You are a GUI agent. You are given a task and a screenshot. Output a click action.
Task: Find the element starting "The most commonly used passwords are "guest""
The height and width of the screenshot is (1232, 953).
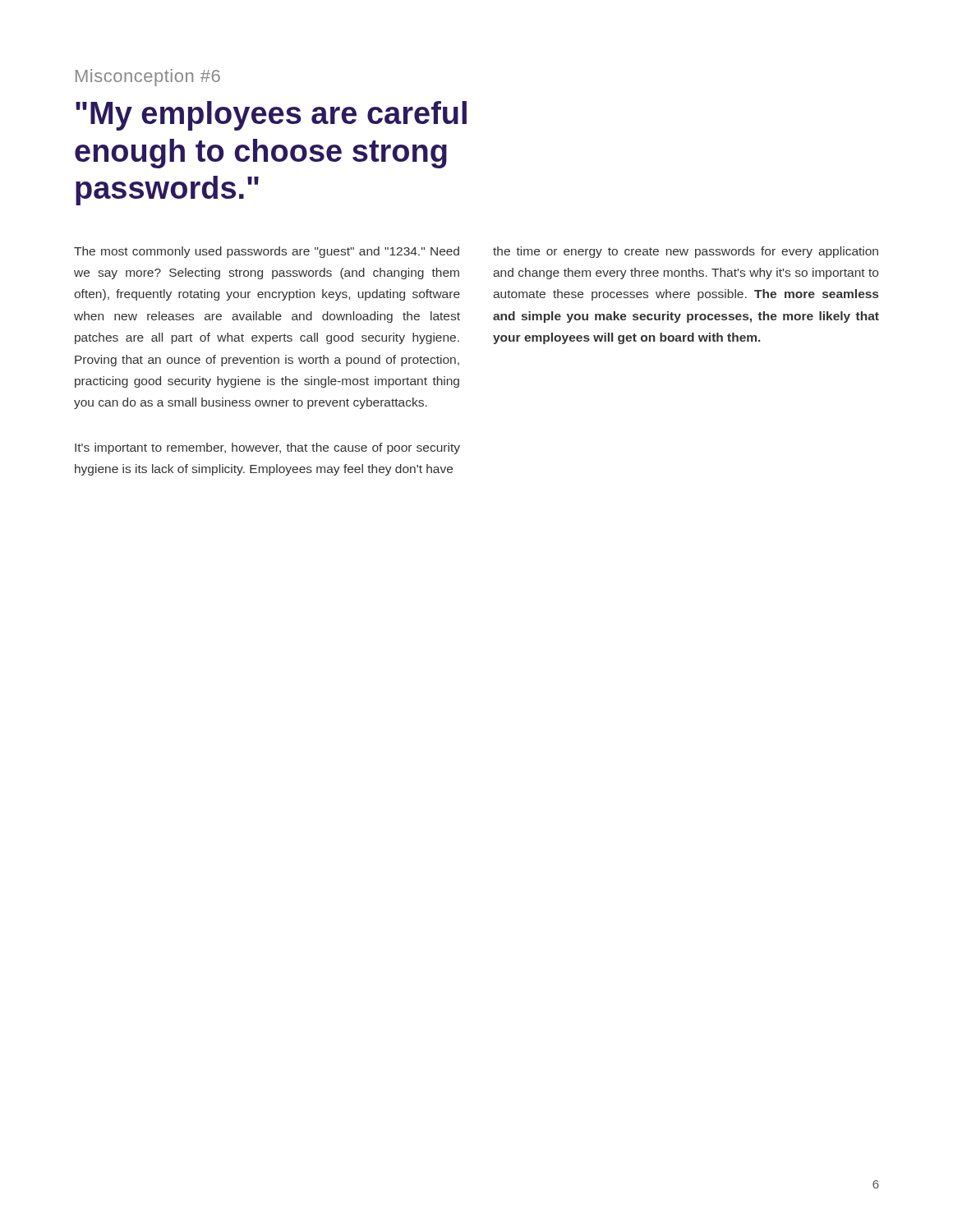[x=267, y=360]
